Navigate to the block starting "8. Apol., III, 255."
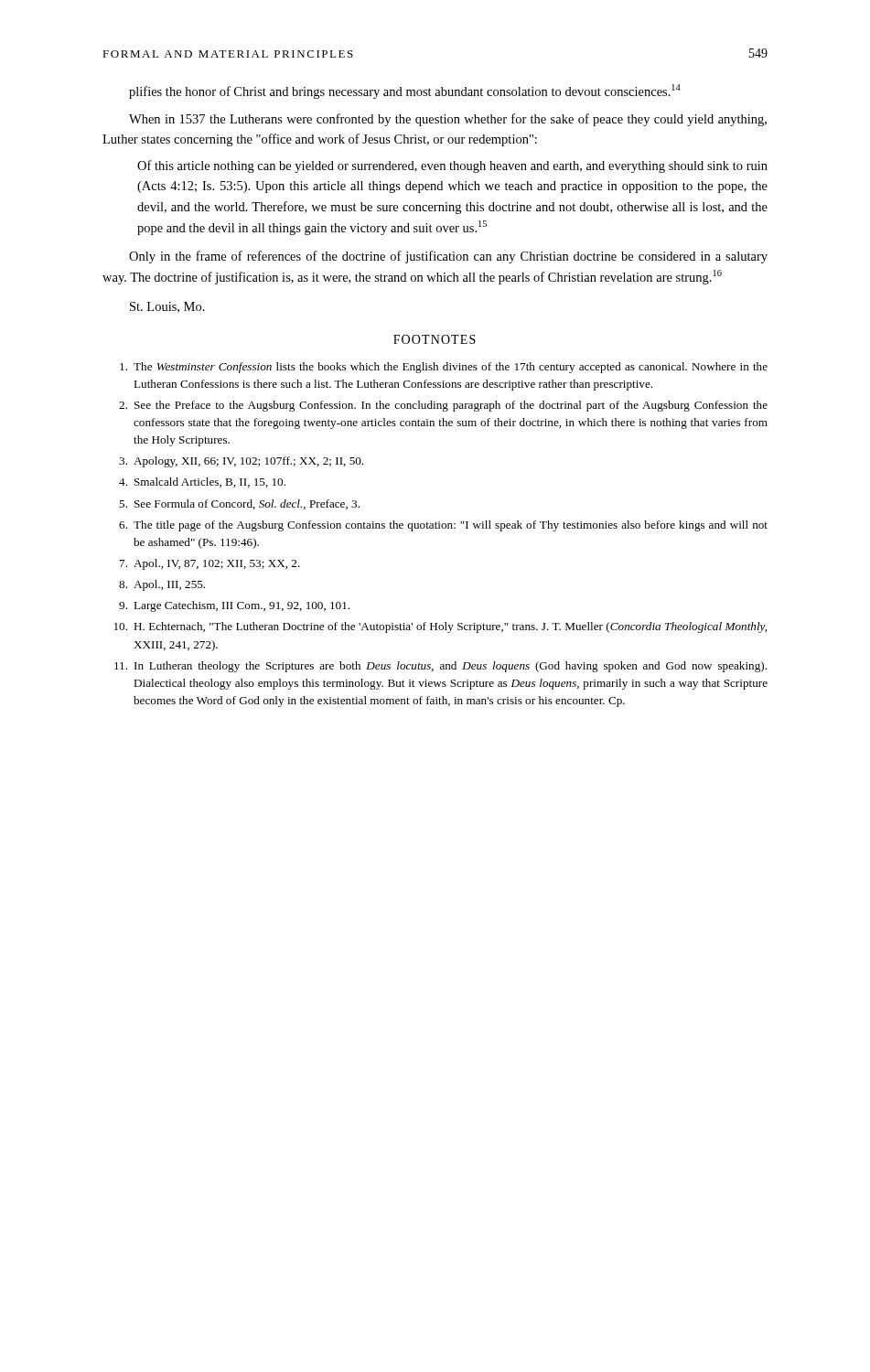This screenshot has width=870, height=1372. coord(162,585)
